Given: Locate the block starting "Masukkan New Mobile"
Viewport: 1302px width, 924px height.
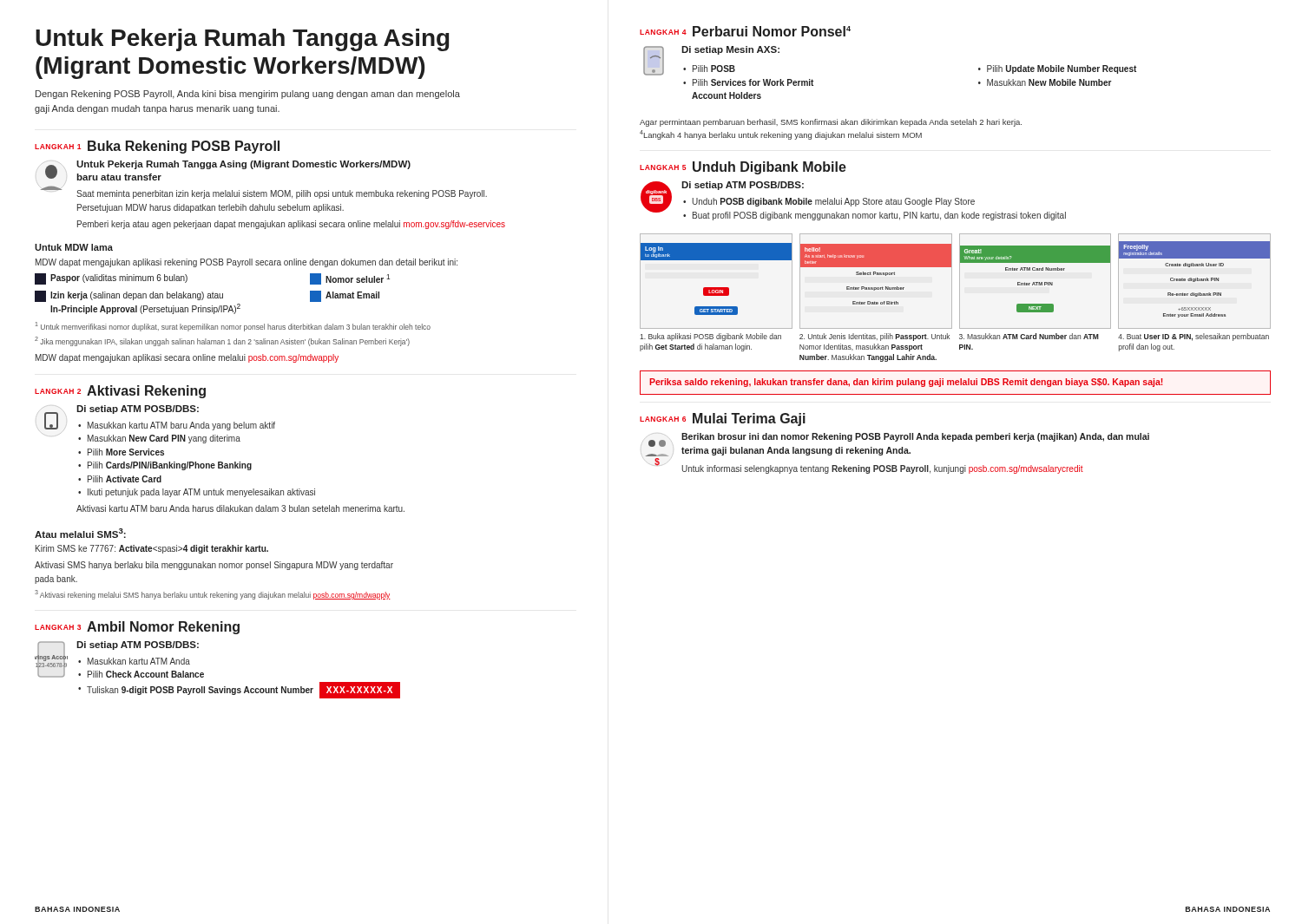Looking at the screenshot, I should coord(1049,83).
